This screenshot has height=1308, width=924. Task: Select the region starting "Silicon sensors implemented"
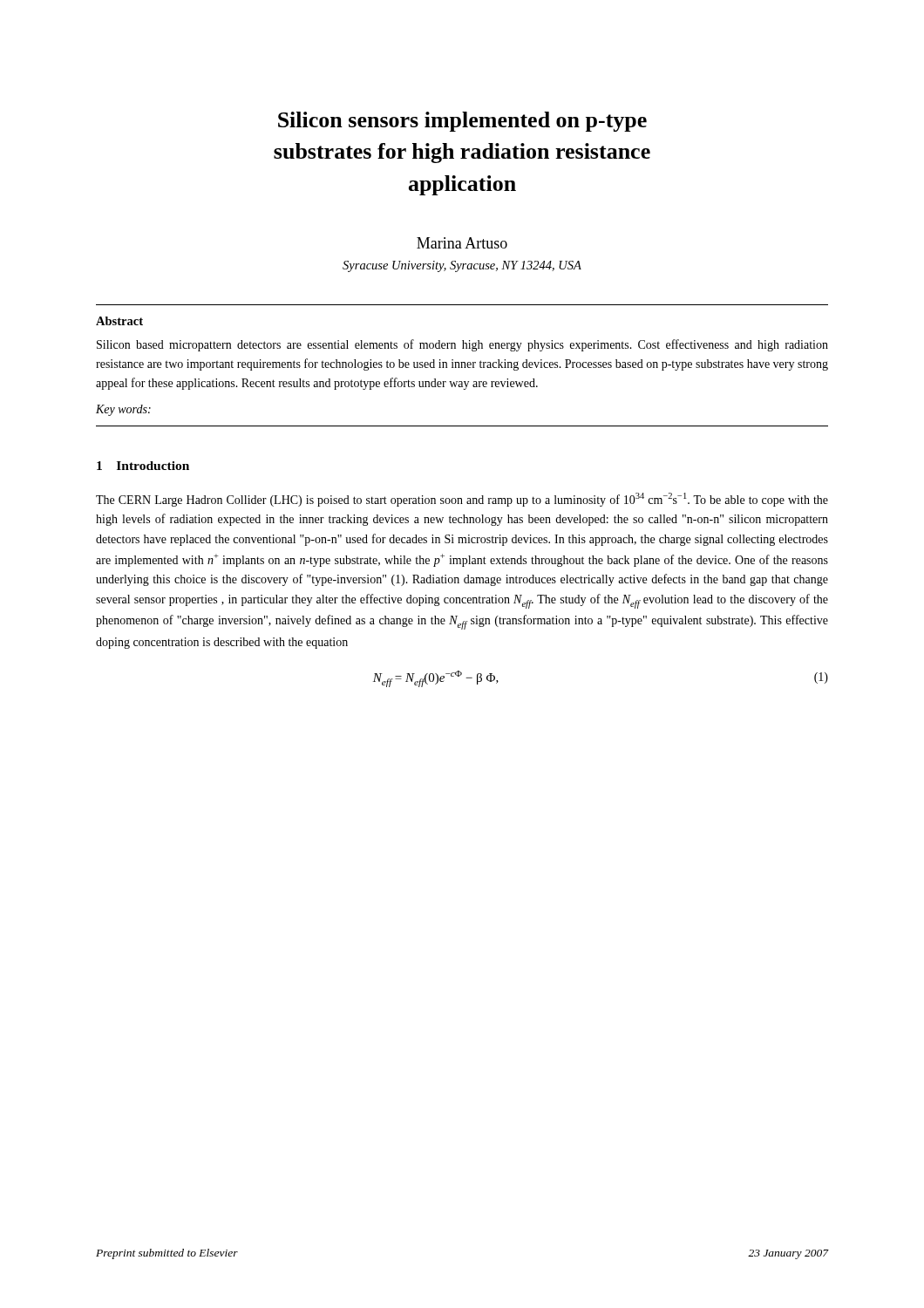pyautogui.click(x=462, y=152)
